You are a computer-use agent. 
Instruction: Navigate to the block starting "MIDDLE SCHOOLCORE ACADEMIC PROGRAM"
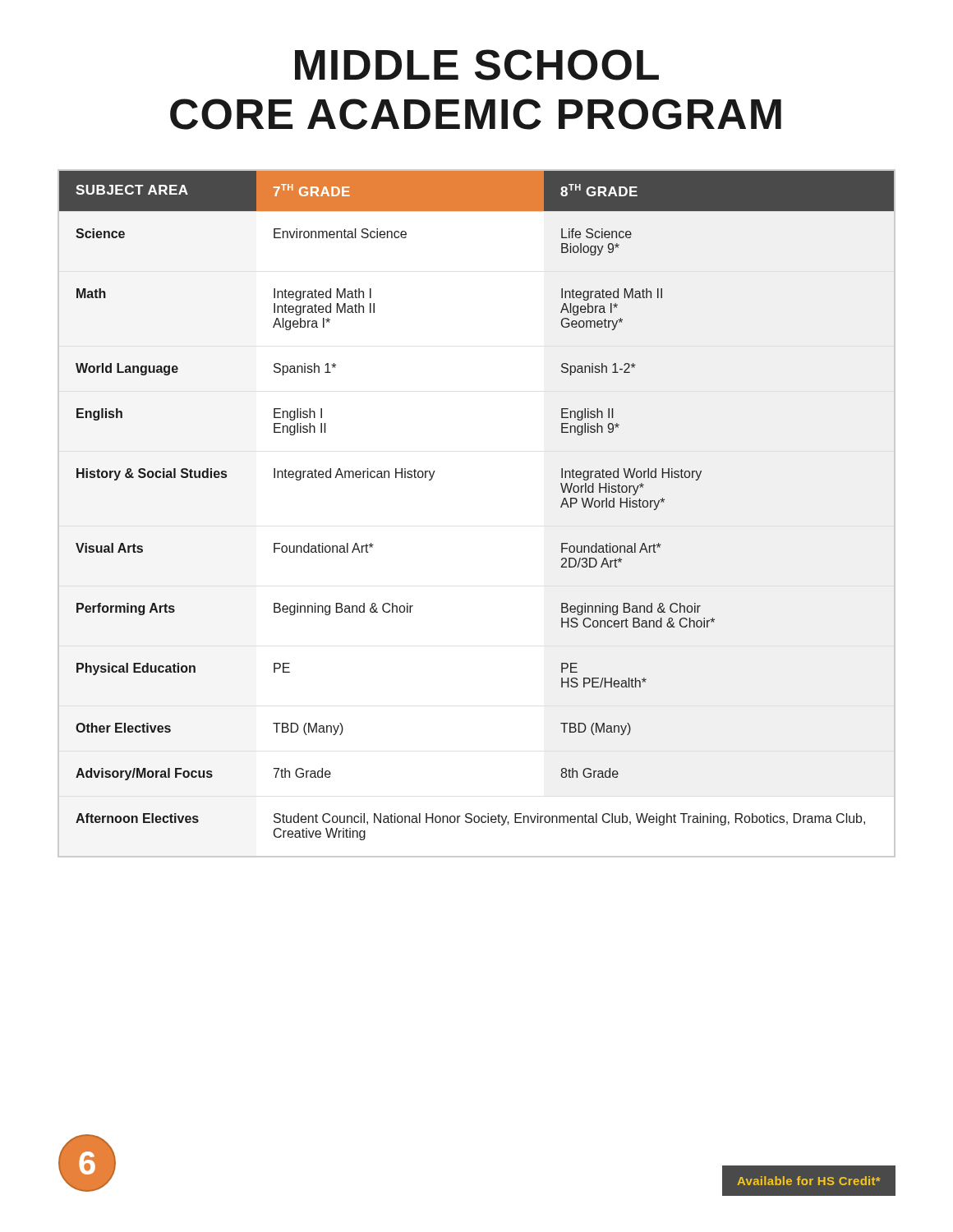pos(476,90)
